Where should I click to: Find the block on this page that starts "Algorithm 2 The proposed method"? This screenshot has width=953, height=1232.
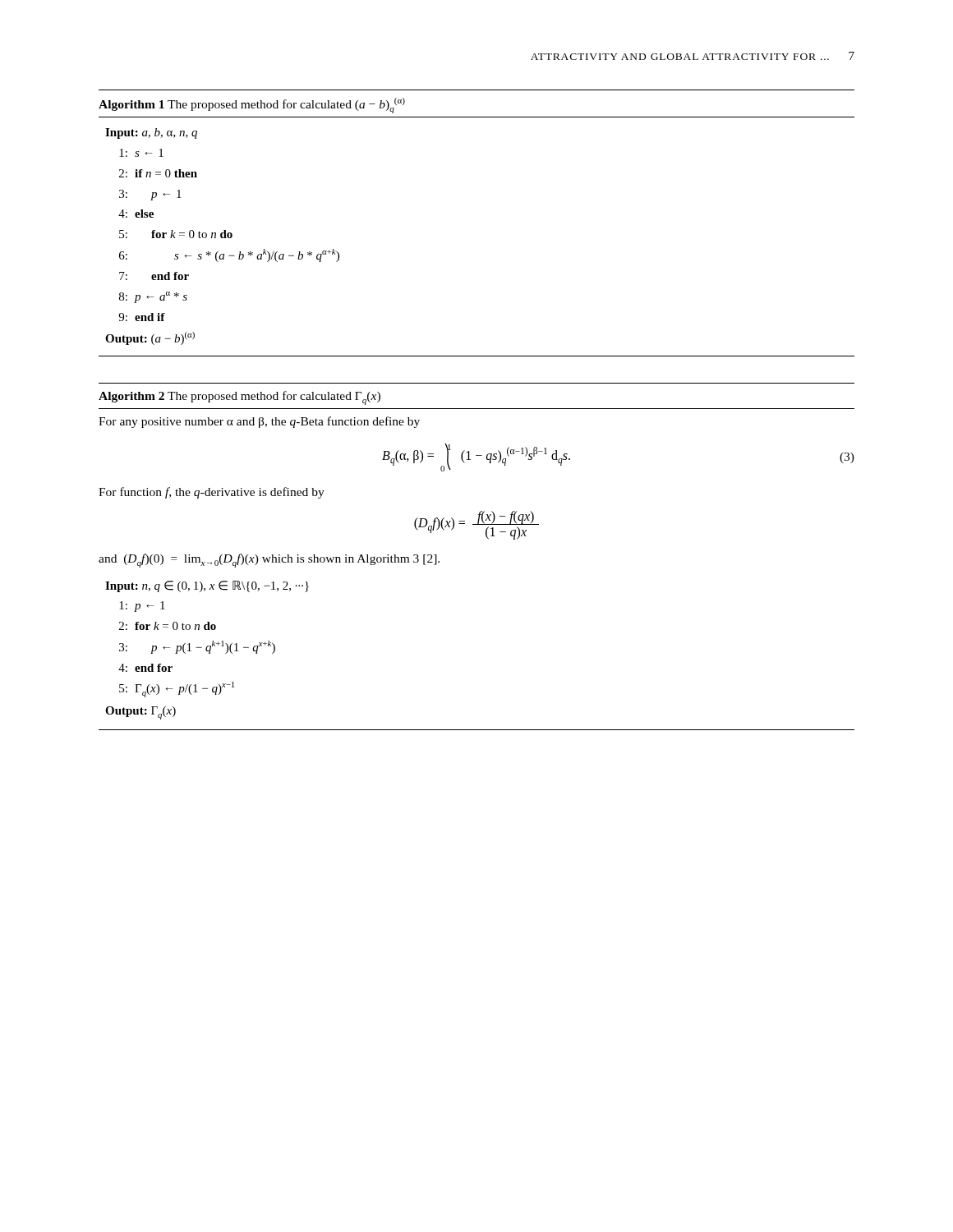point(239,398)
